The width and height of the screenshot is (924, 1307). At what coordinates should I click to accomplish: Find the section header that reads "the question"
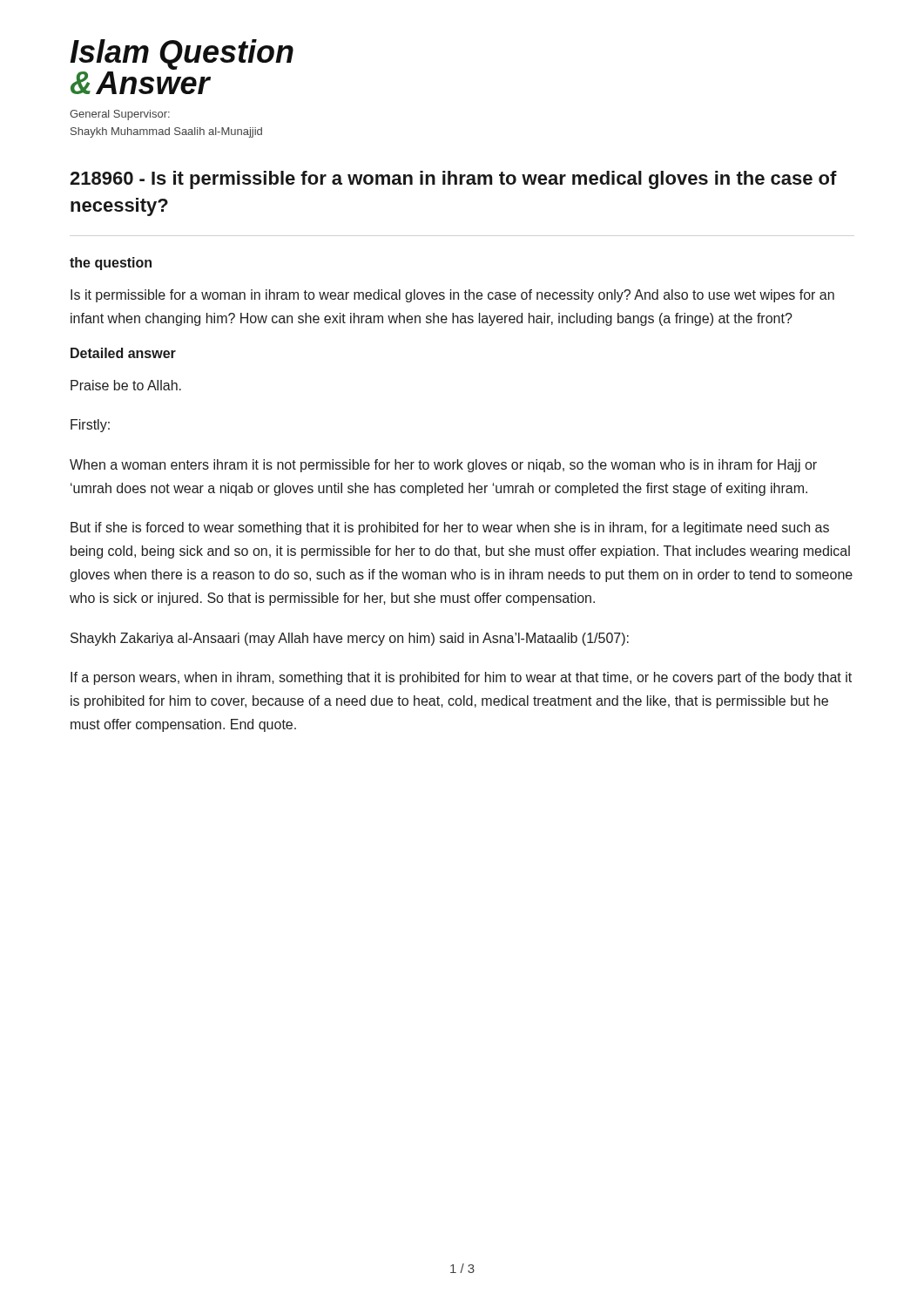click(x=111, y=263)
